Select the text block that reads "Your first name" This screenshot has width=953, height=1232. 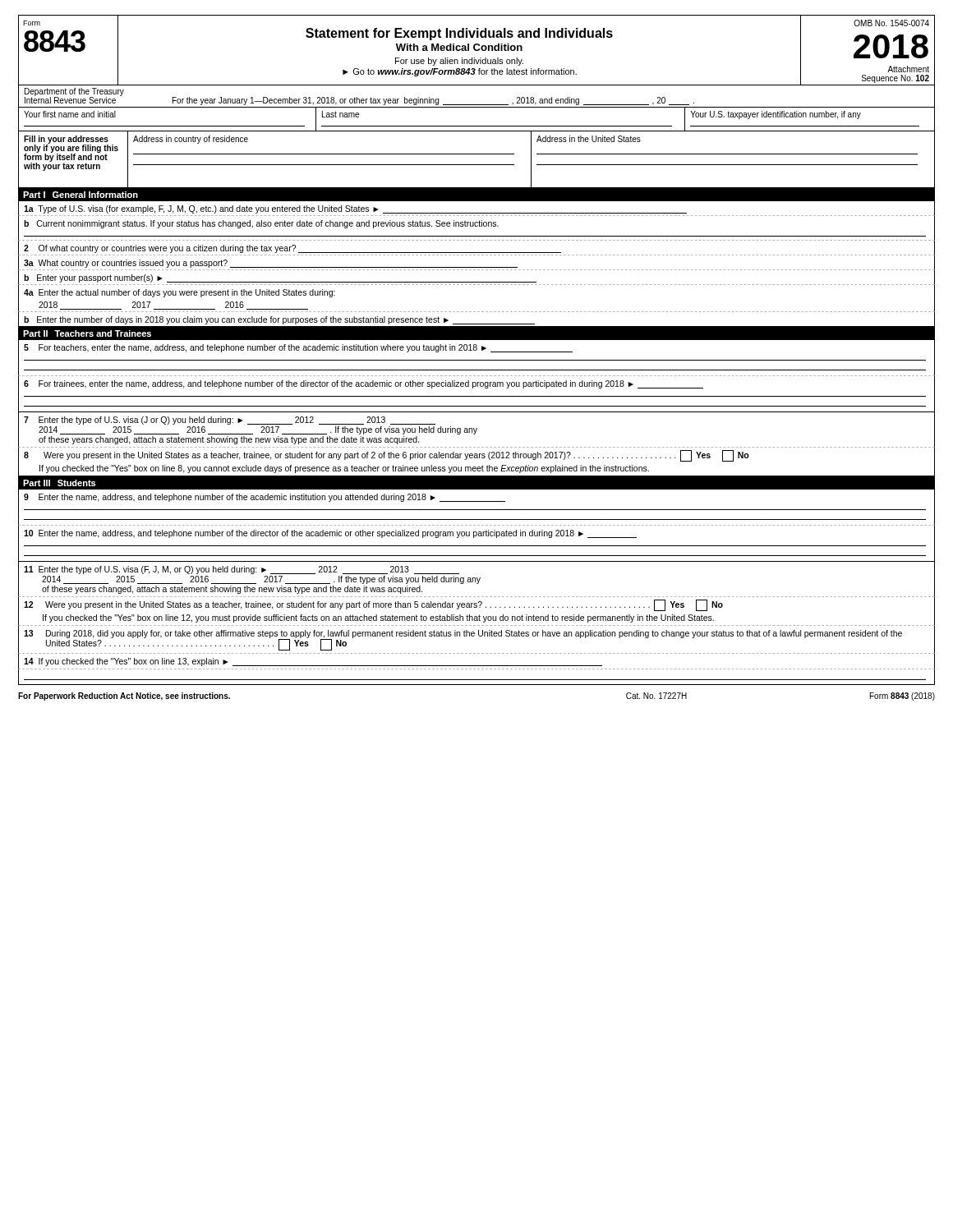click(476, 119)
